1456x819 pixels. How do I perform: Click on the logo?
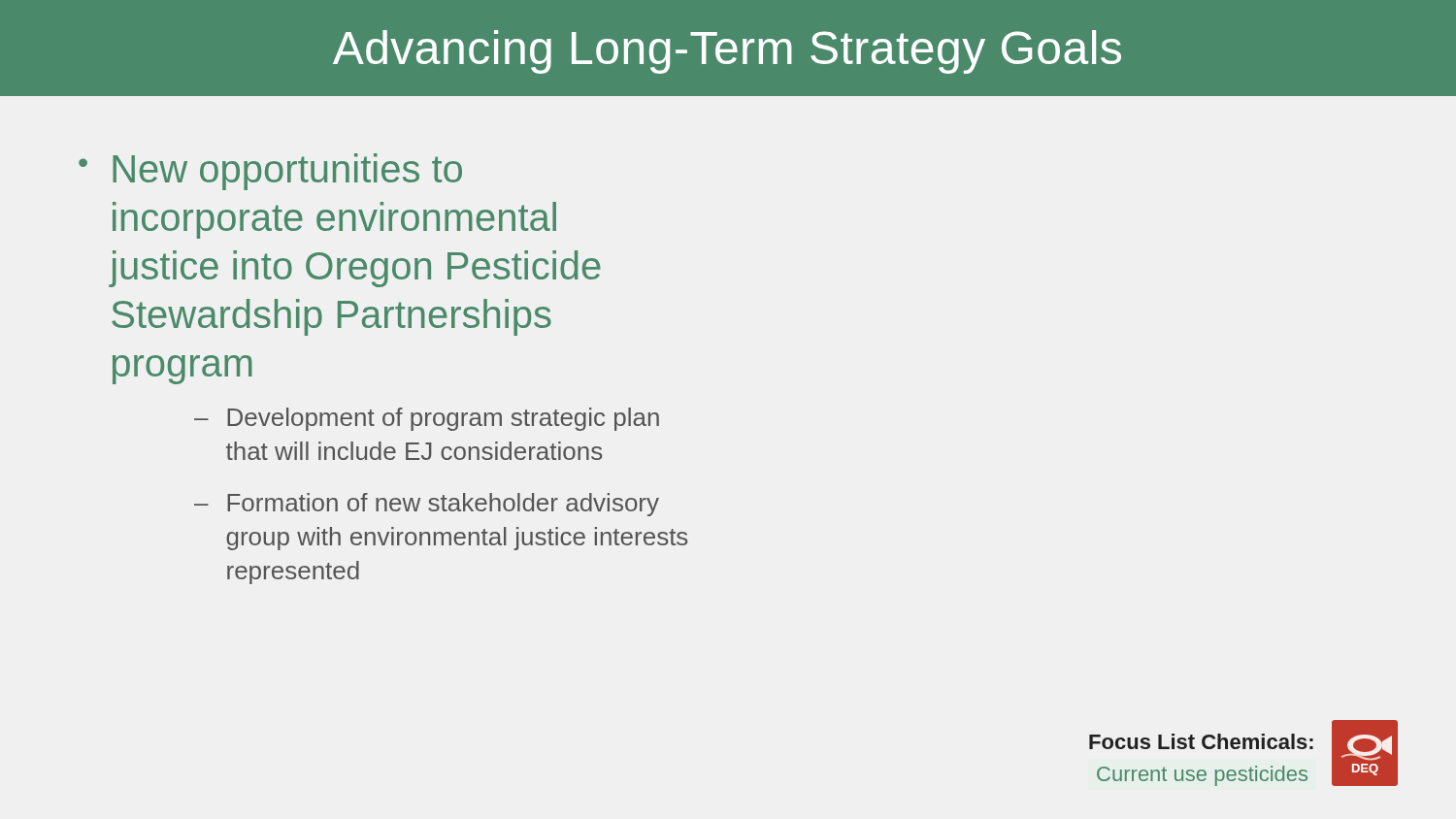point(1365,755)
